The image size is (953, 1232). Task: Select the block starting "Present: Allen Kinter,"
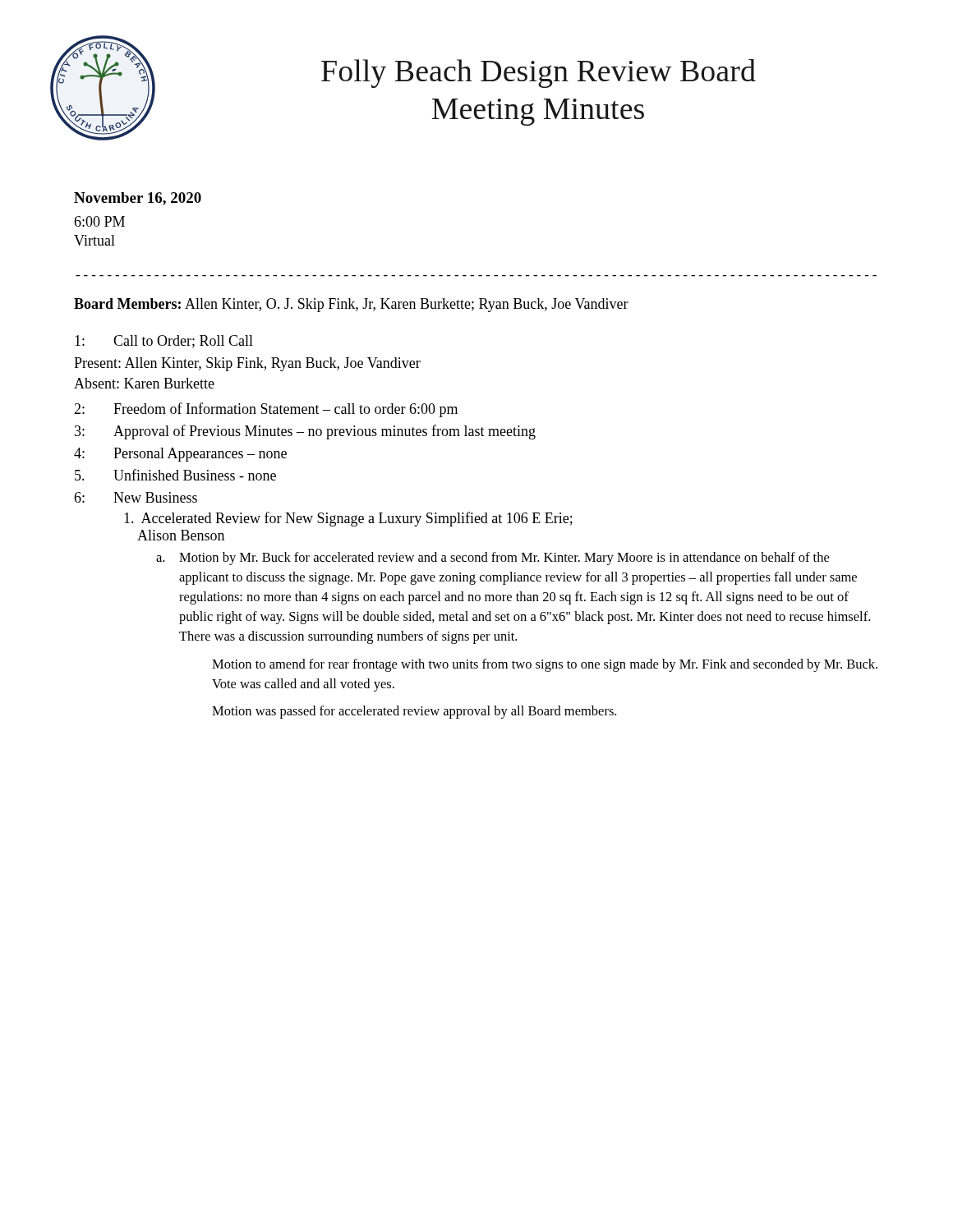point(247,363)
